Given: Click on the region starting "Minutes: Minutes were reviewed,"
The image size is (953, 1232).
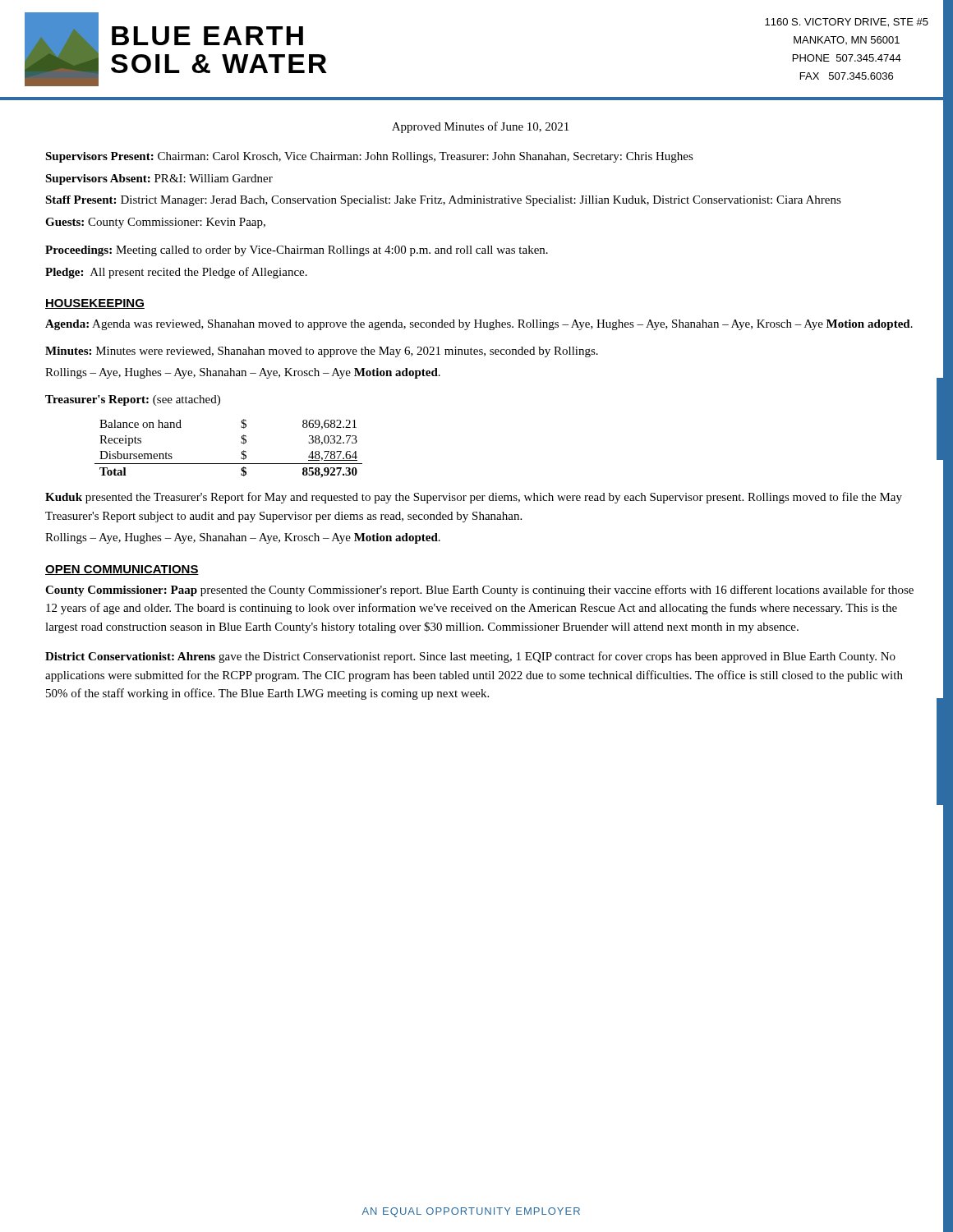Looking at the screenshot, I should 481,361.
